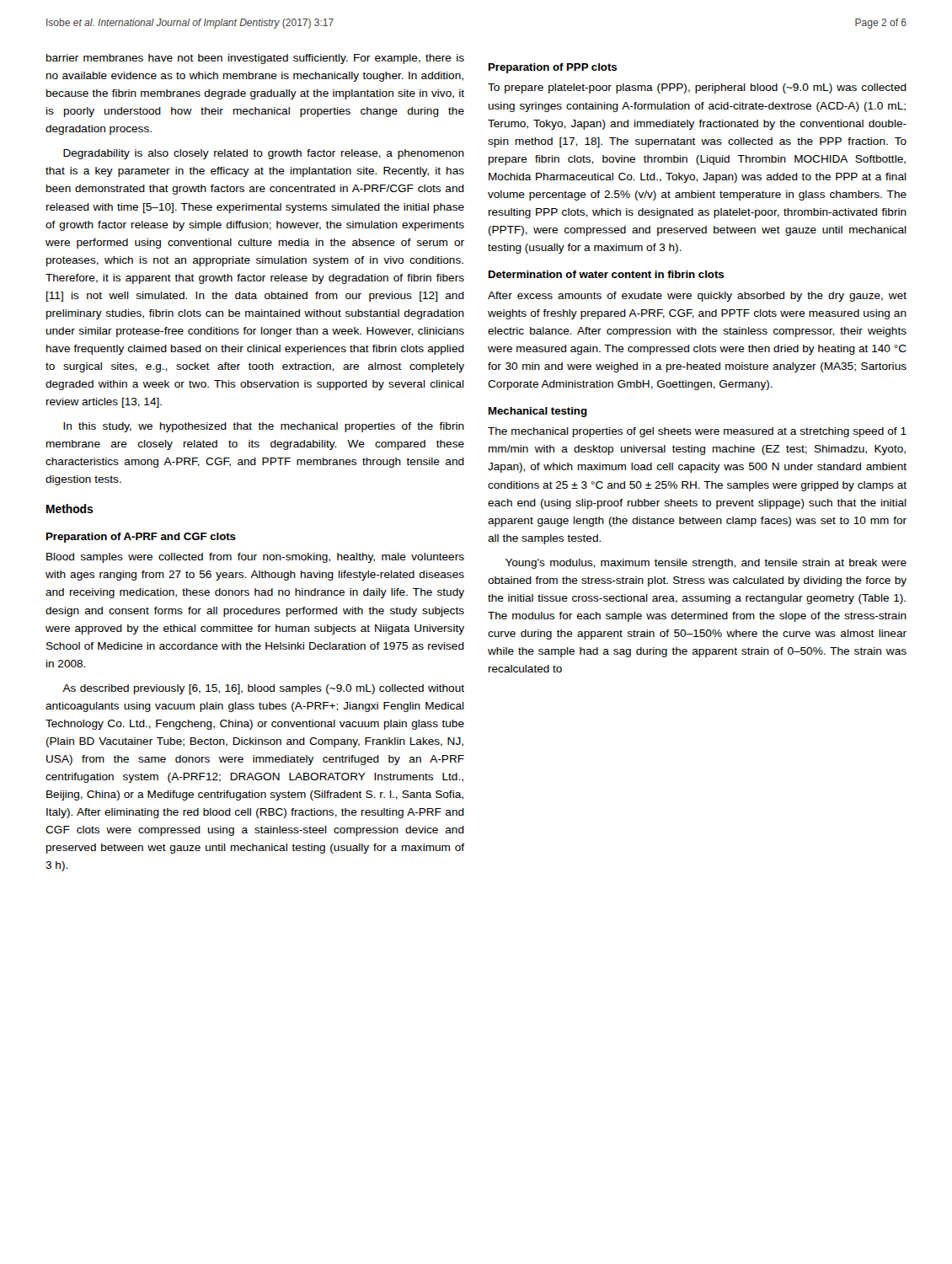Click on the region starting "Preparation of A-PRF and CGF clots"
Viewport: 952px width, 1264px height.
point(141,536)
